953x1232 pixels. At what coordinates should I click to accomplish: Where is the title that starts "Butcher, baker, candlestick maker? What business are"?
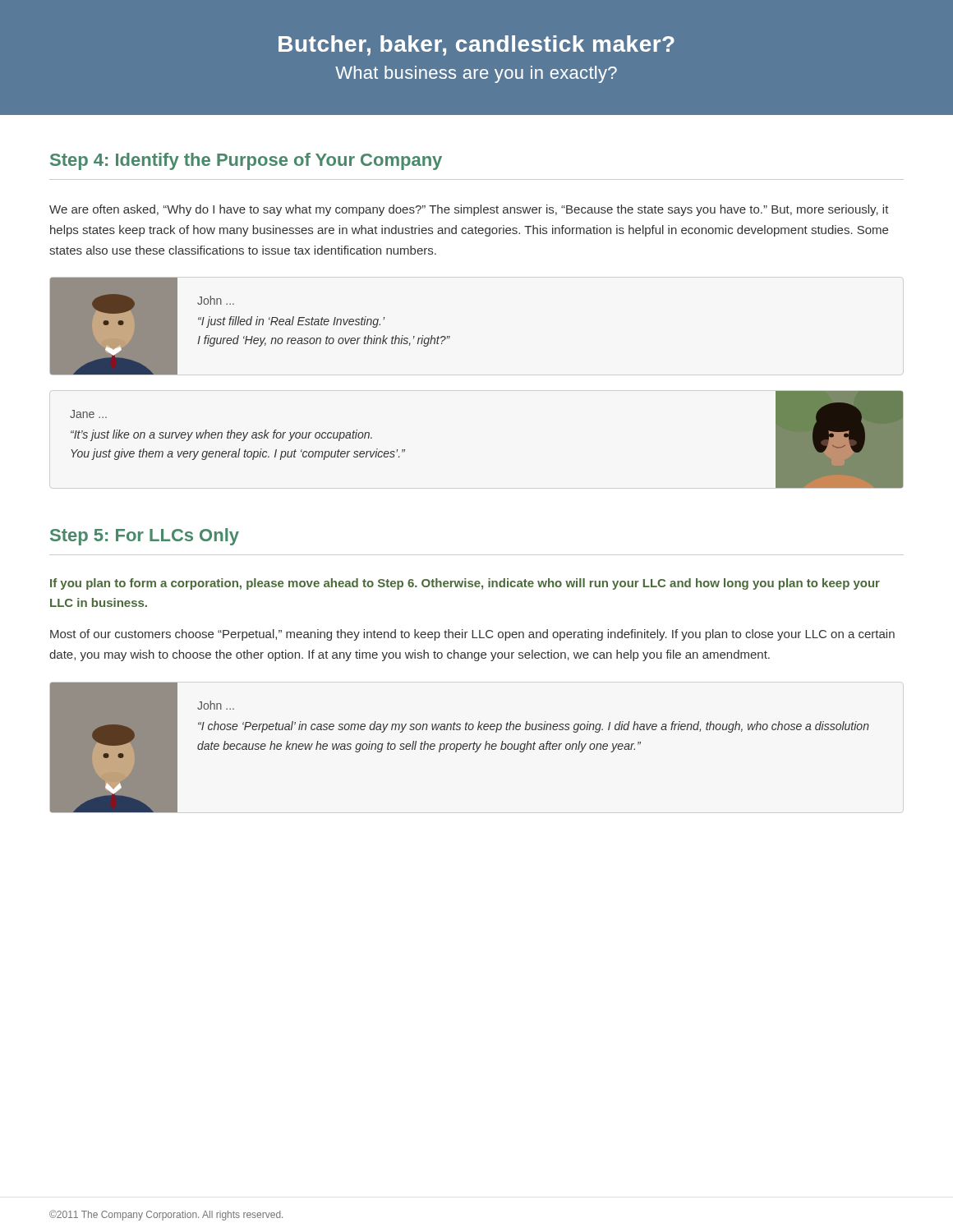click(x=476, y=57)
